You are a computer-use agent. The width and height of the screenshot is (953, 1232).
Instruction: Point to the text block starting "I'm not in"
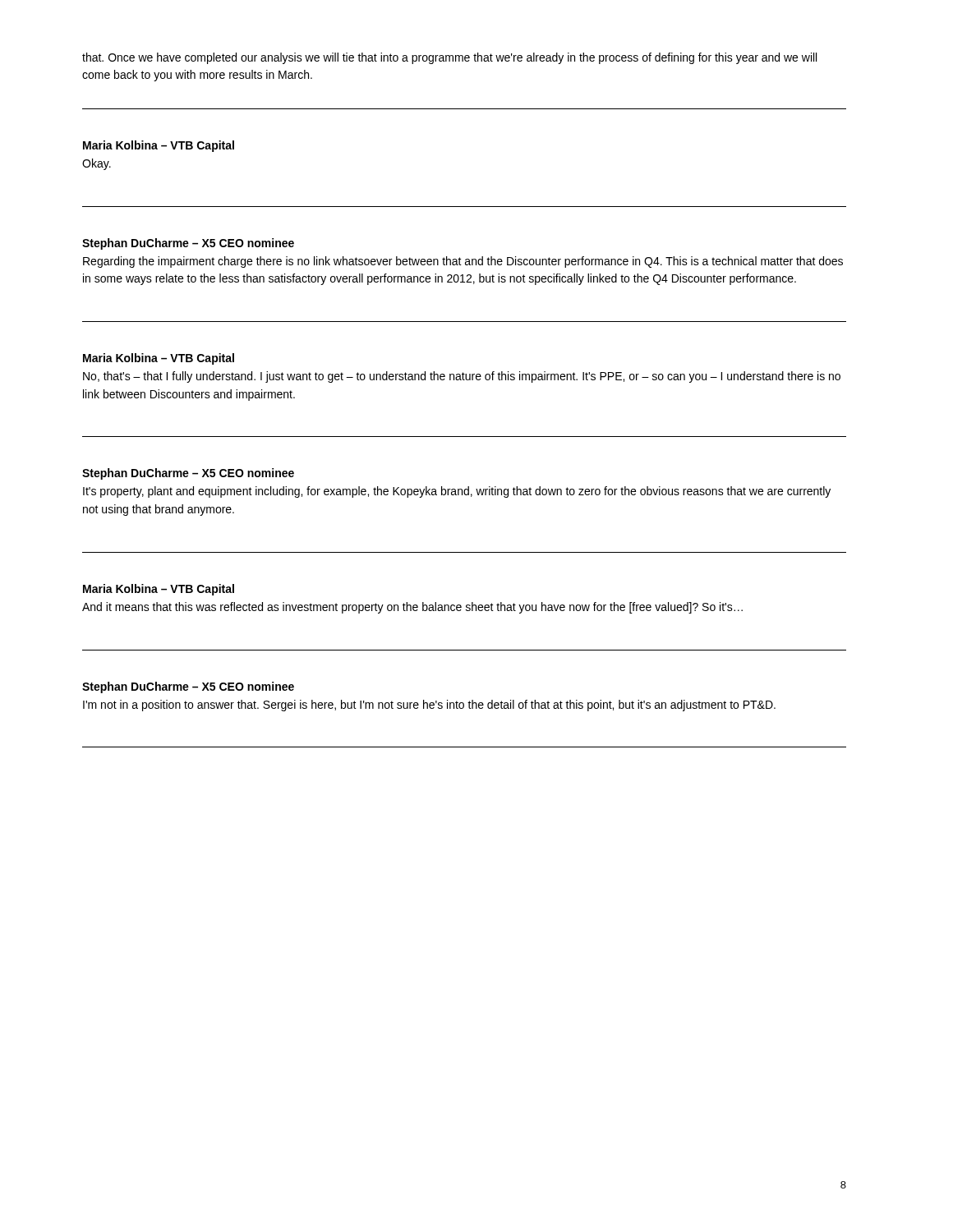pos(429,704)
